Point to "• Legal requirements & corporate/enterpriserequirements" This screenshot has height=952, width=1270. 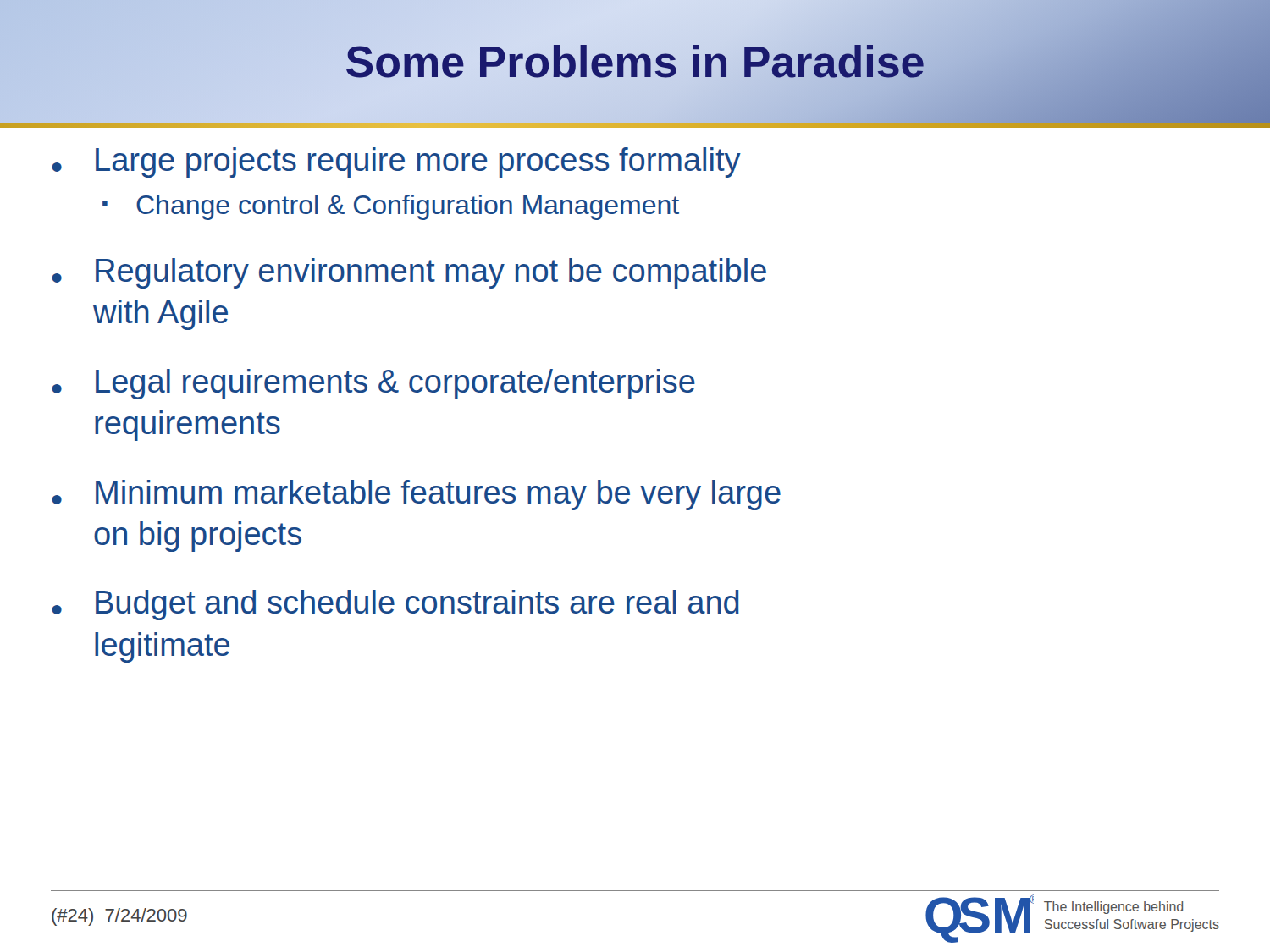pos(635,403)
